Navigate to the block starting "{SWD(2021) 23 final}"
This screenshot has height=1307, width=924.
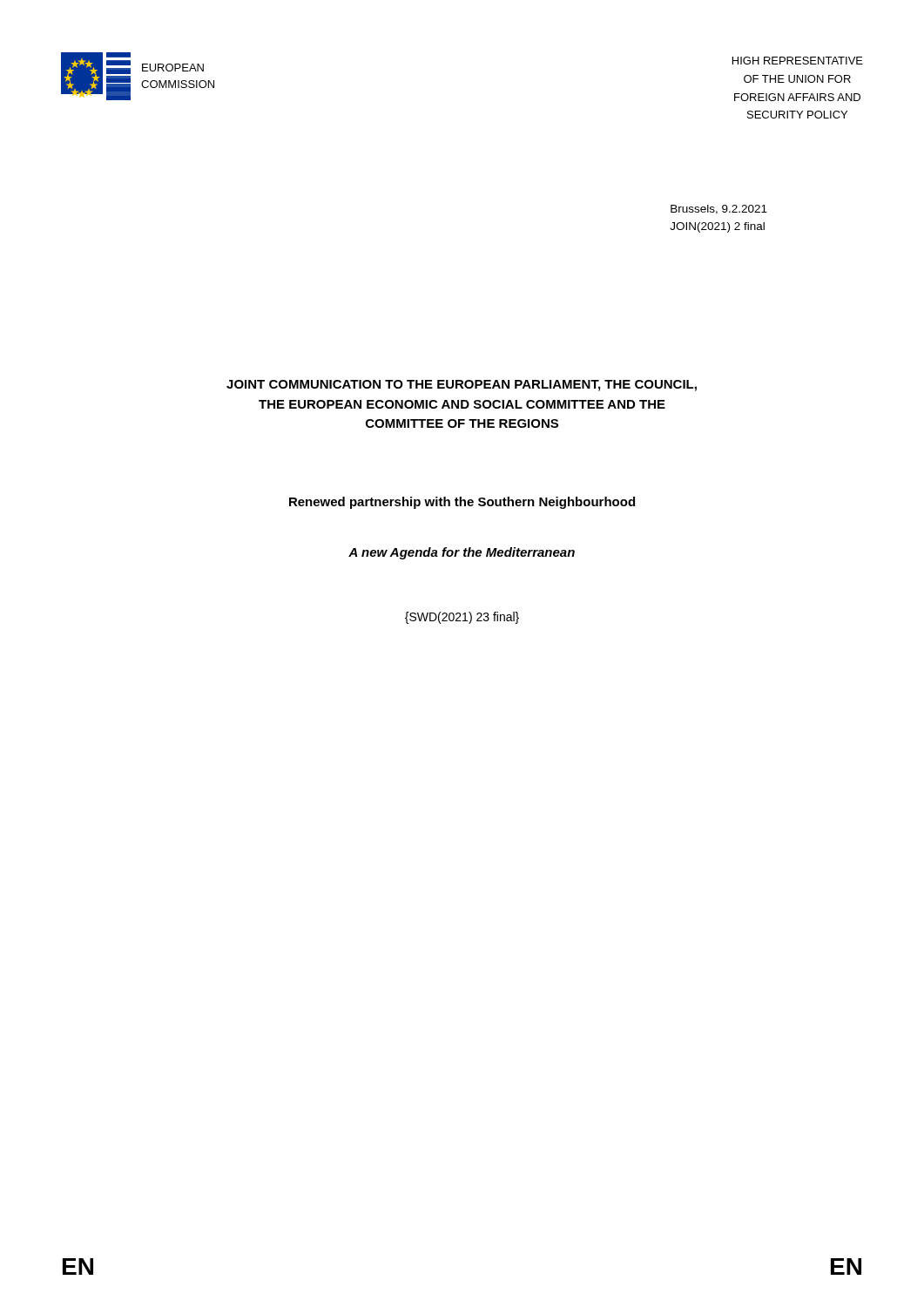pyautogui.click(x=462, y=617)
